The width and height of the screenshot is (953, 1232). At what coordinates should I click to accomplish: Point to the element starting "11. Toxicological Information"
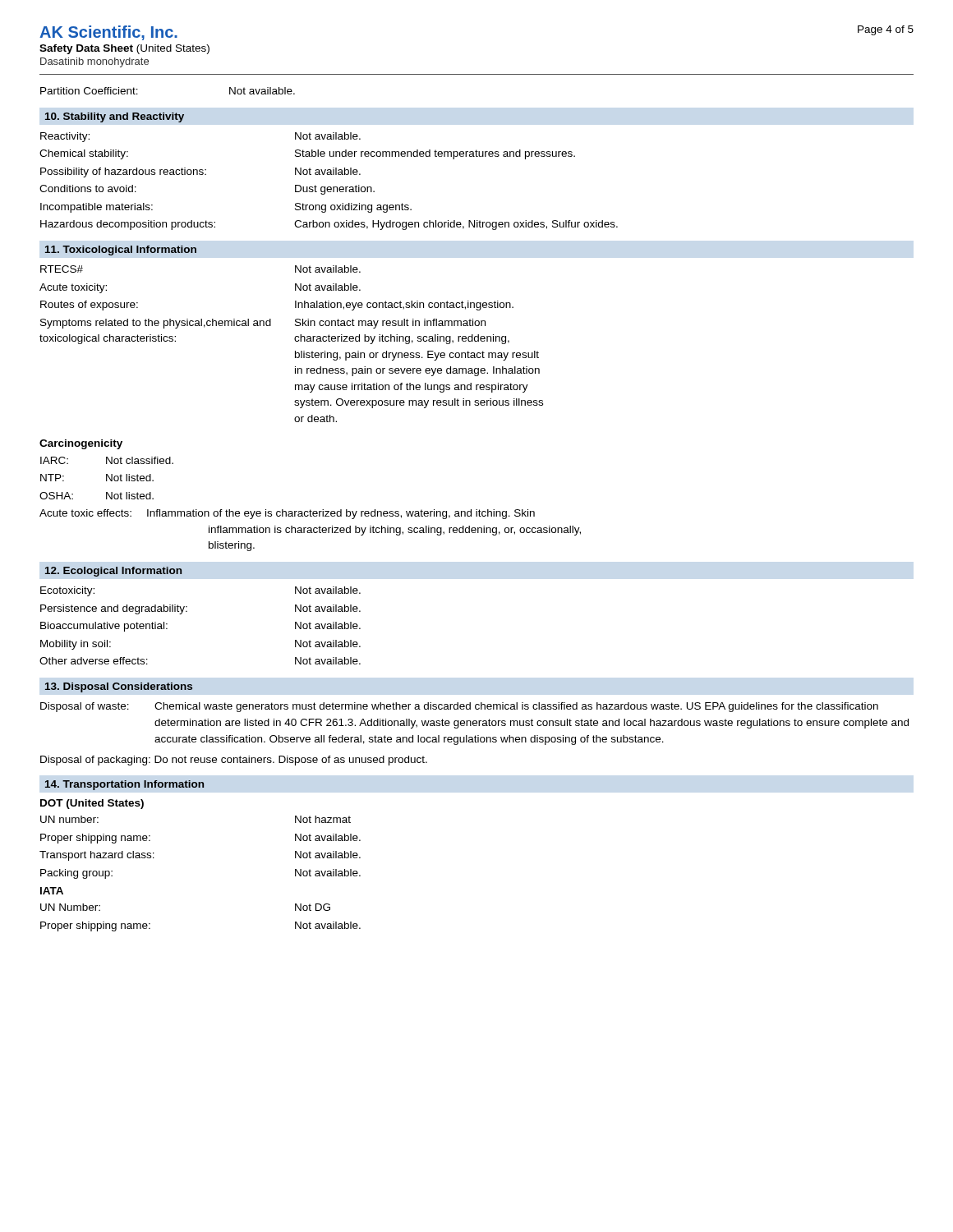121,251
